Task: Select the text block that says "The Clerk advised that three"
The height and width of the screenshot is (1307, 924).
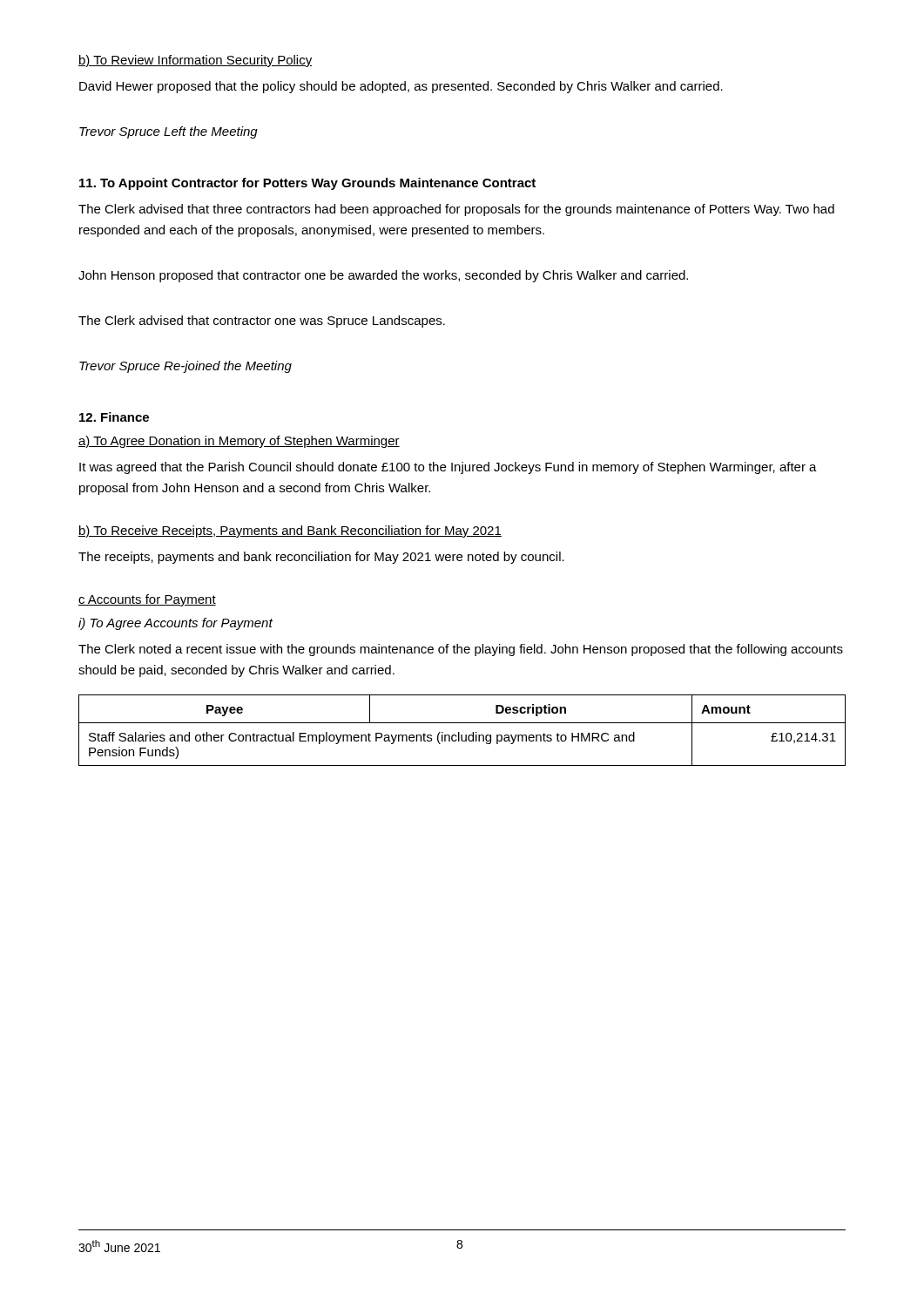Action: pyautogui.click(x=457, y=219)
